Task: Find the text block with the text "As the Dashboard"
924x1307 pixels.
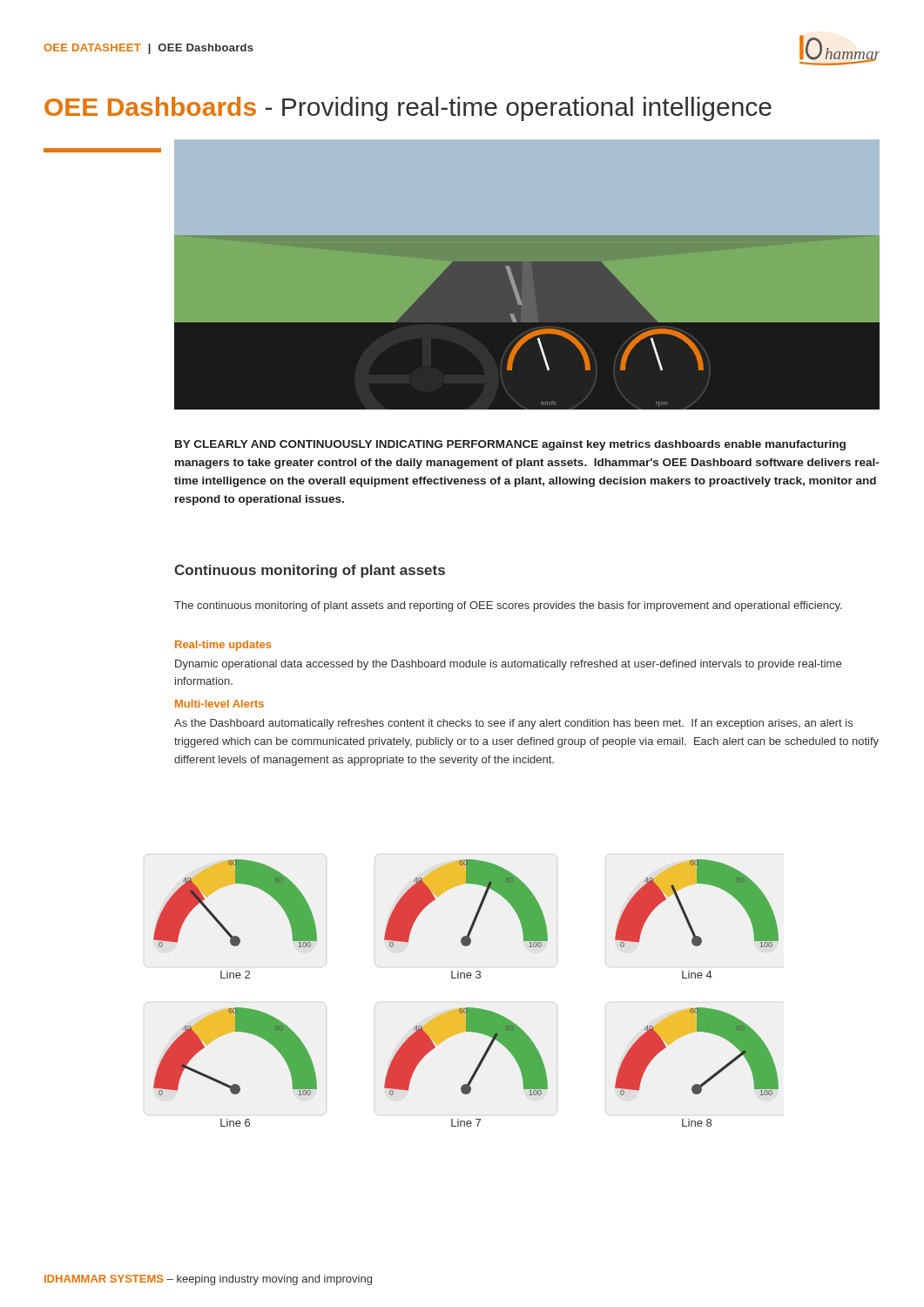Action: click(x=526, y=741)
